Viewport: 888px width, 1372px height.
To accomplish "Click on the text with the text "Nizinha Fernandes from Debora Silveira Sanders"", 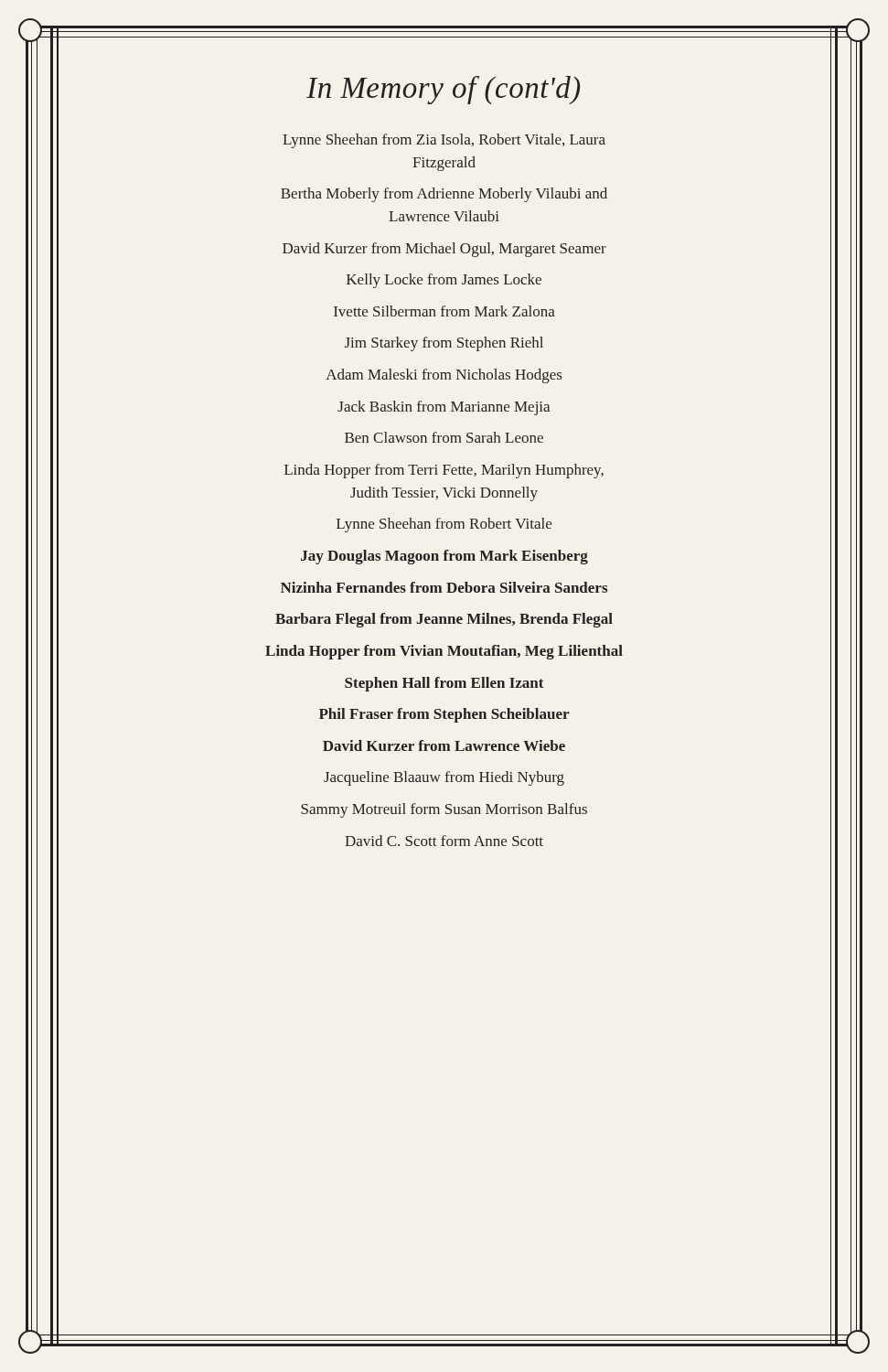I will 444,587.
